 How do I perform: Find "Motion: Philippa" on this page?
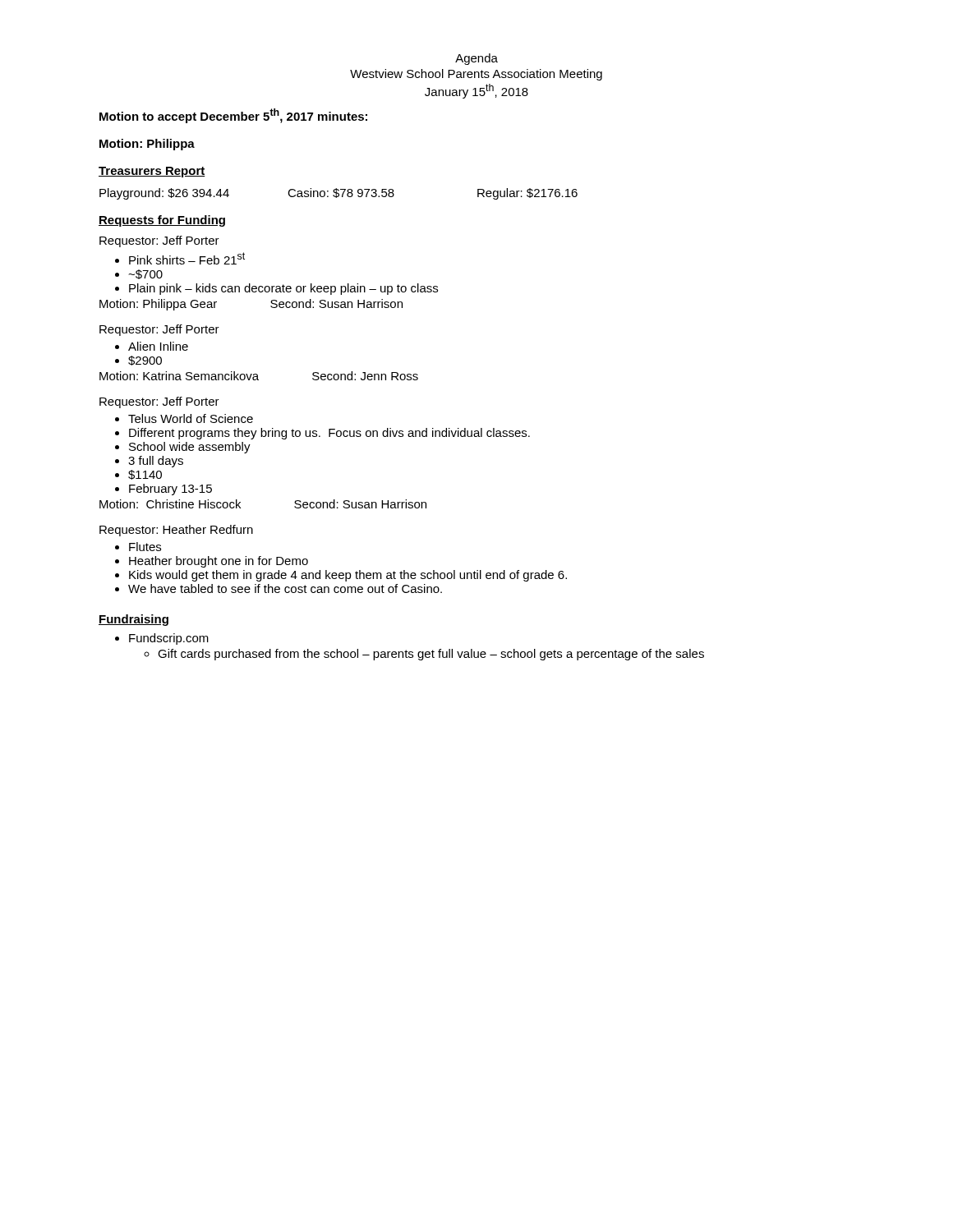coord(146,143)
